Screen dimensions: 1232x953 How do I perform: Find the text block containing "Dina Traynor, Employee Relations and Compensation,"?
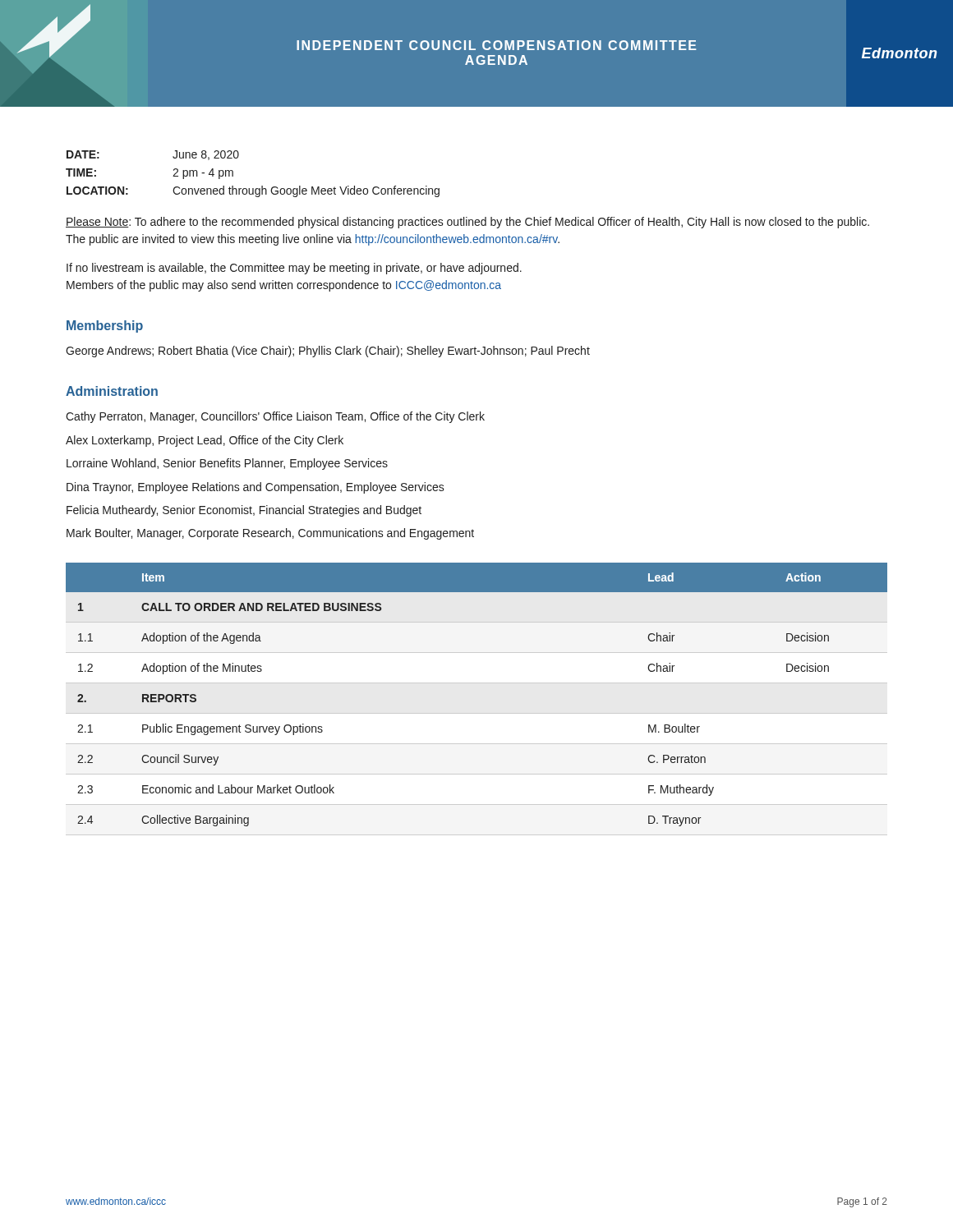255,487
